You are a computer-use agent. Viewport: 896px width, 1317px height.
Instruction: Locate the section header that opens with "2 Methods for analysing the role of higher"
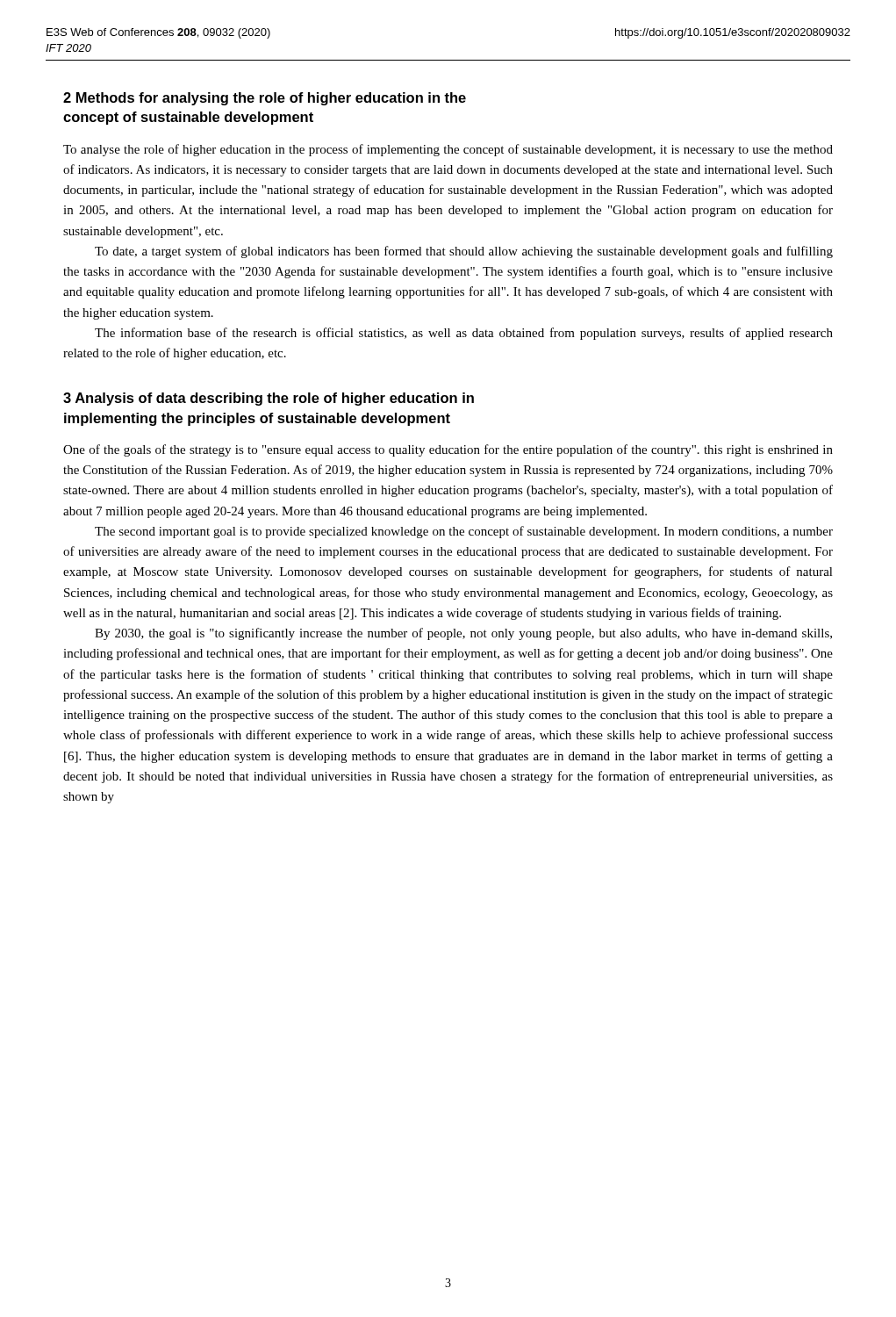point(265,107)
